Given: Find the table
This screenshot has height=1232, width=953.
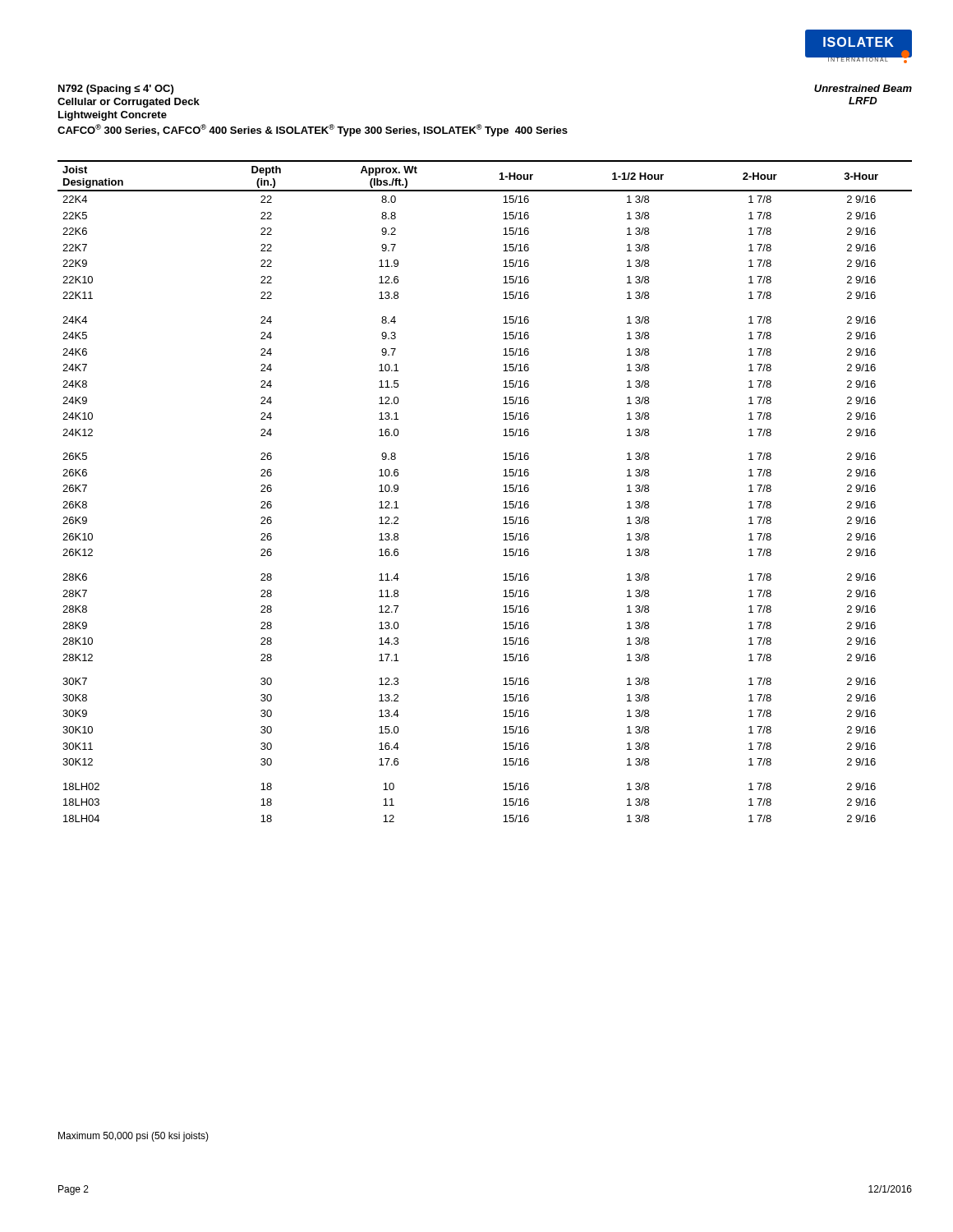Looking at the screenshot, I should (x=485, y=493).
